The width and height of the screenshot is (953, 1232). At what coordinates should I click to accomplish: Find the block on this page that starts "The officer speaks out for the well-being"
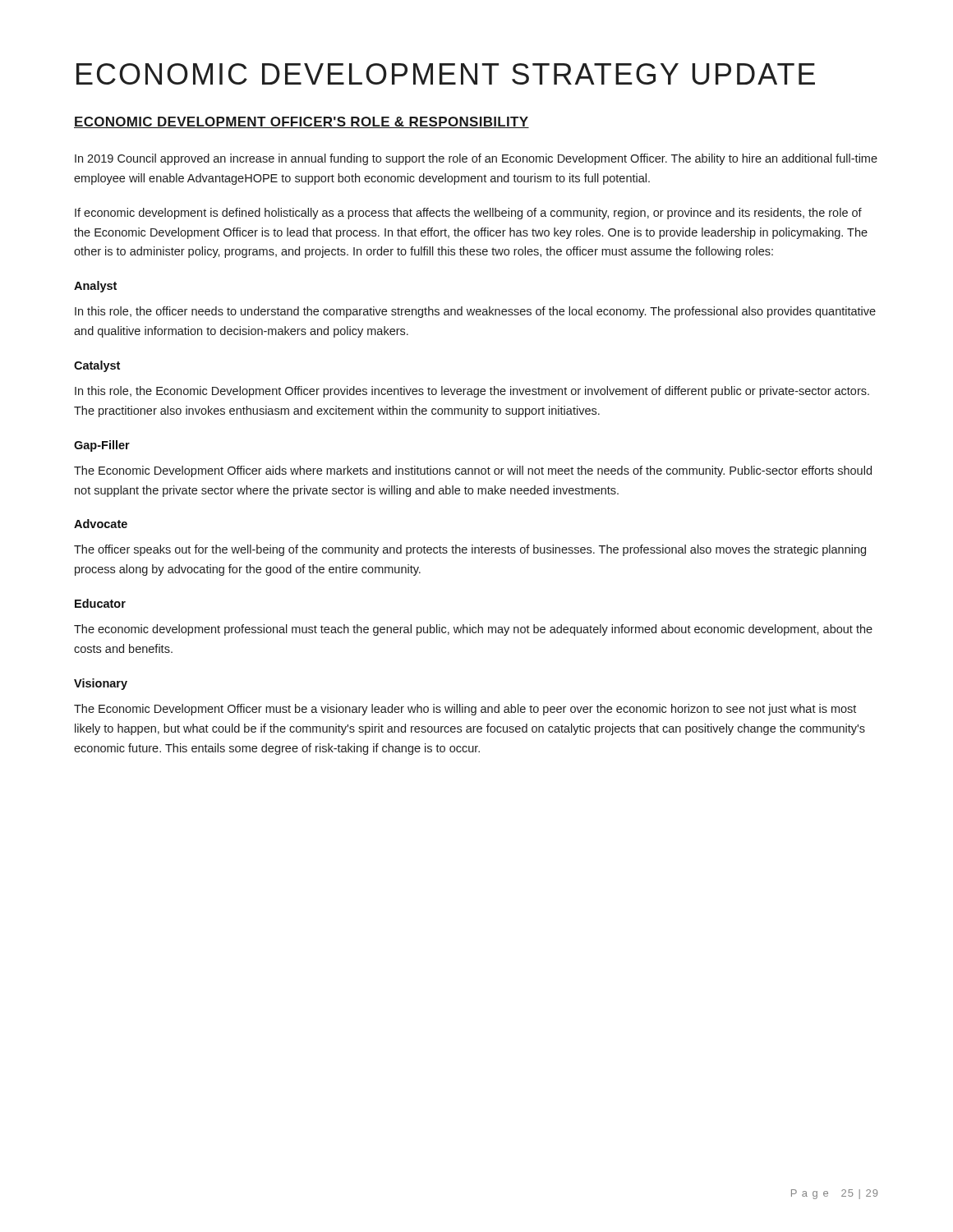point(470,560)
